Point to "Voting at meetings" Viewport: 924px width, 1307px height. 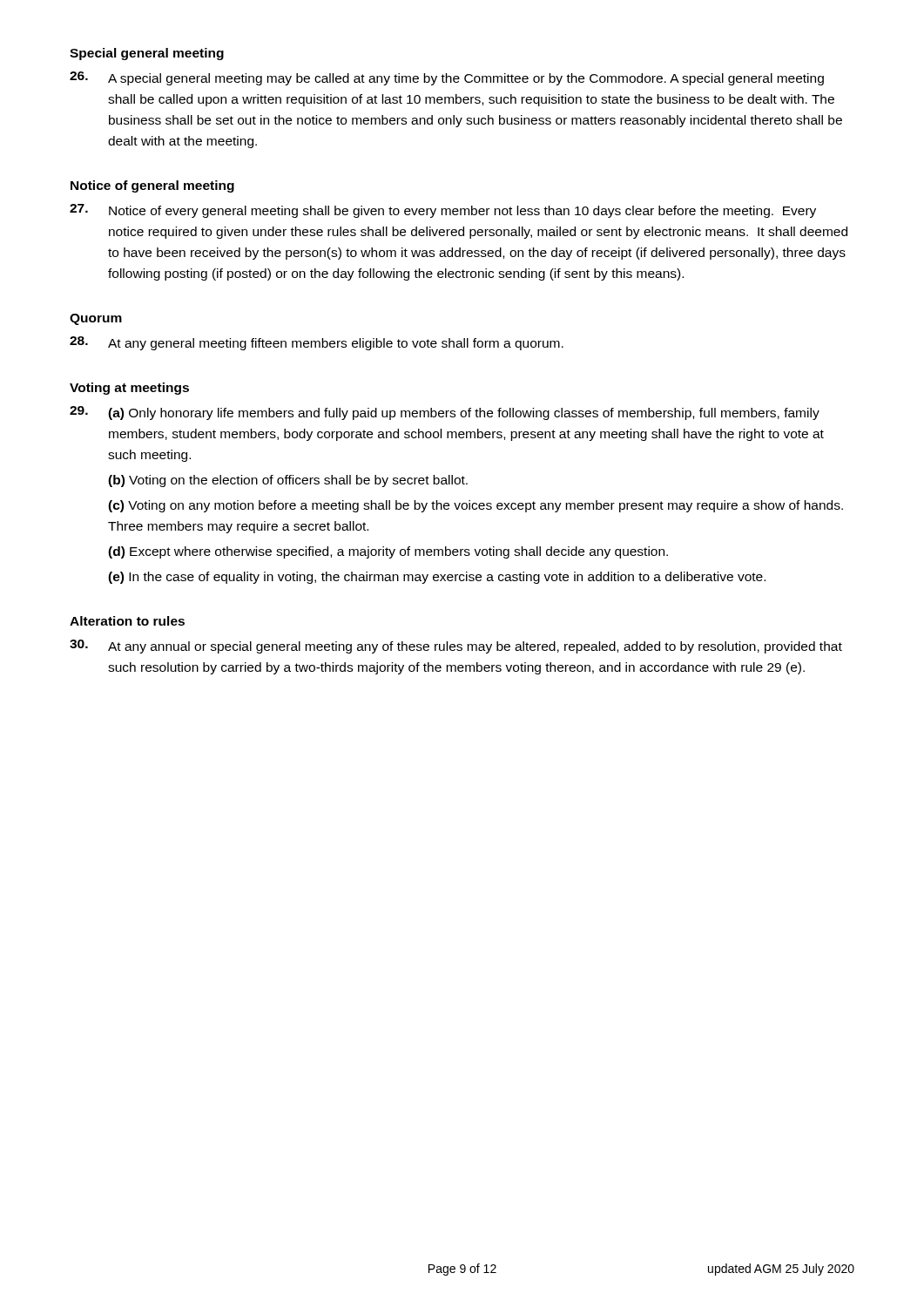(130, 387)
